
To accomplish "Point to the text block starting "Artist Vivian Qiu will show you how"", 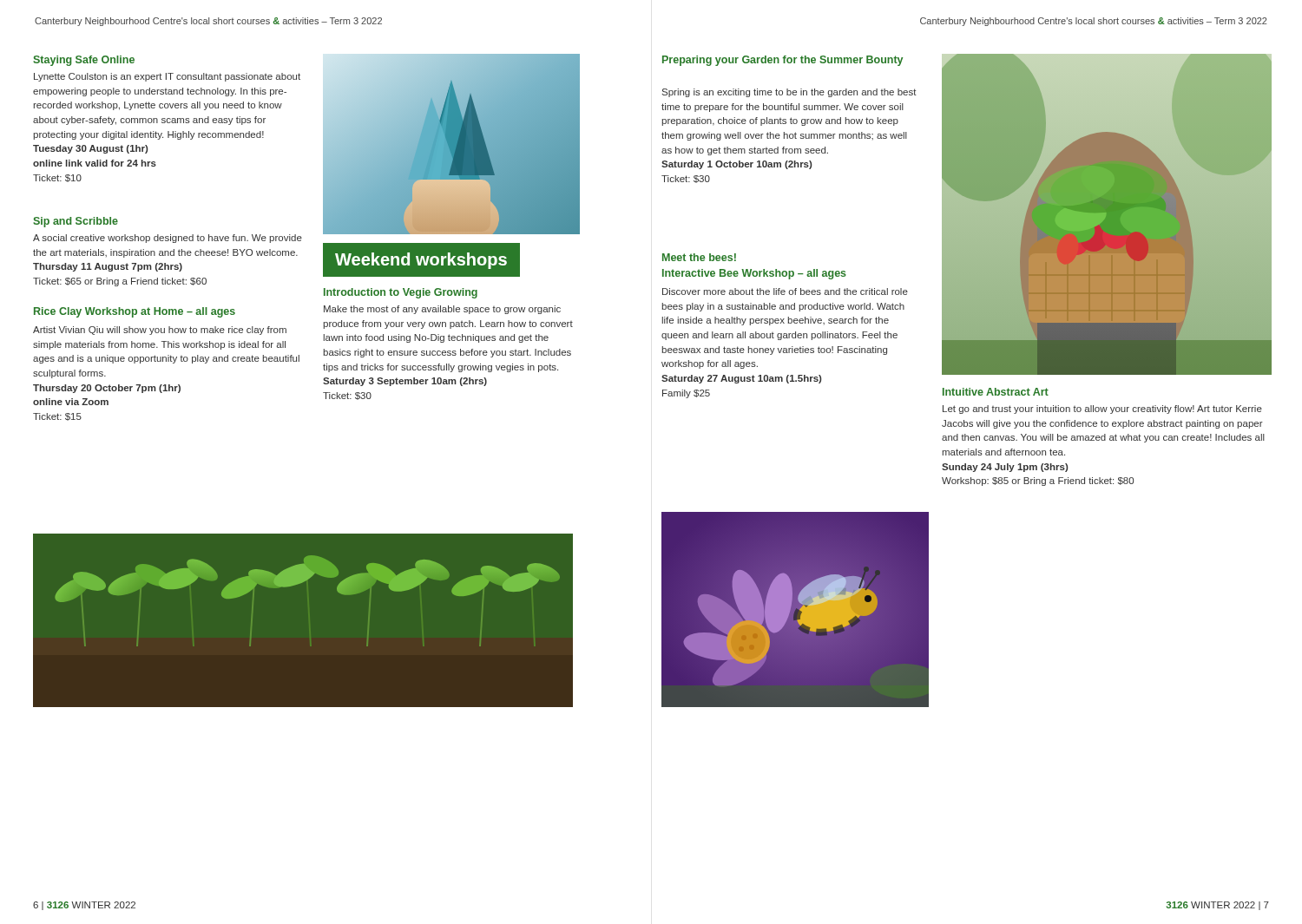I will point(168,373).
